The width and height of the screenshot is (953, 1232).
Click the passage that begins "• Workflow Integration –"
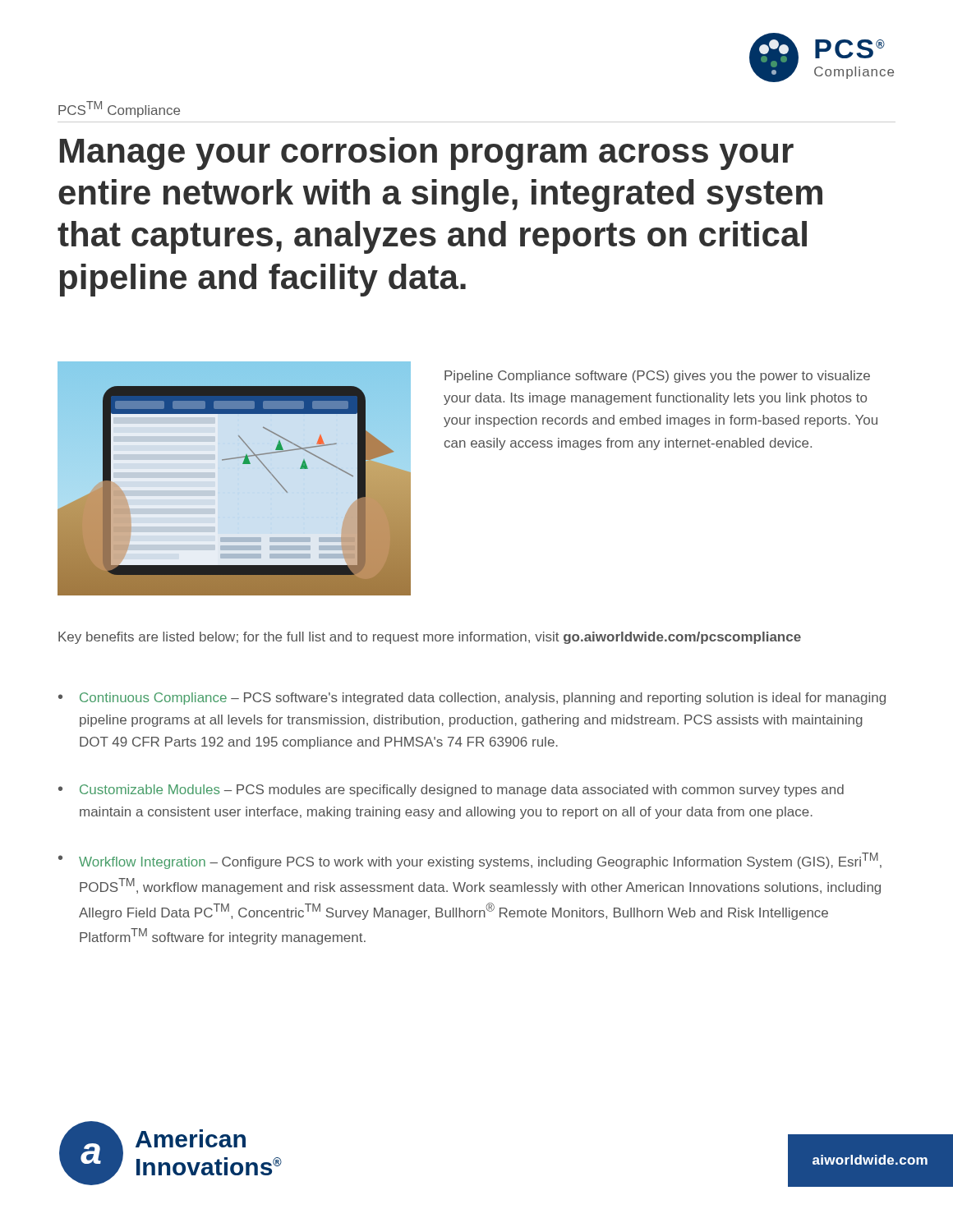click(x=476, y=898)
